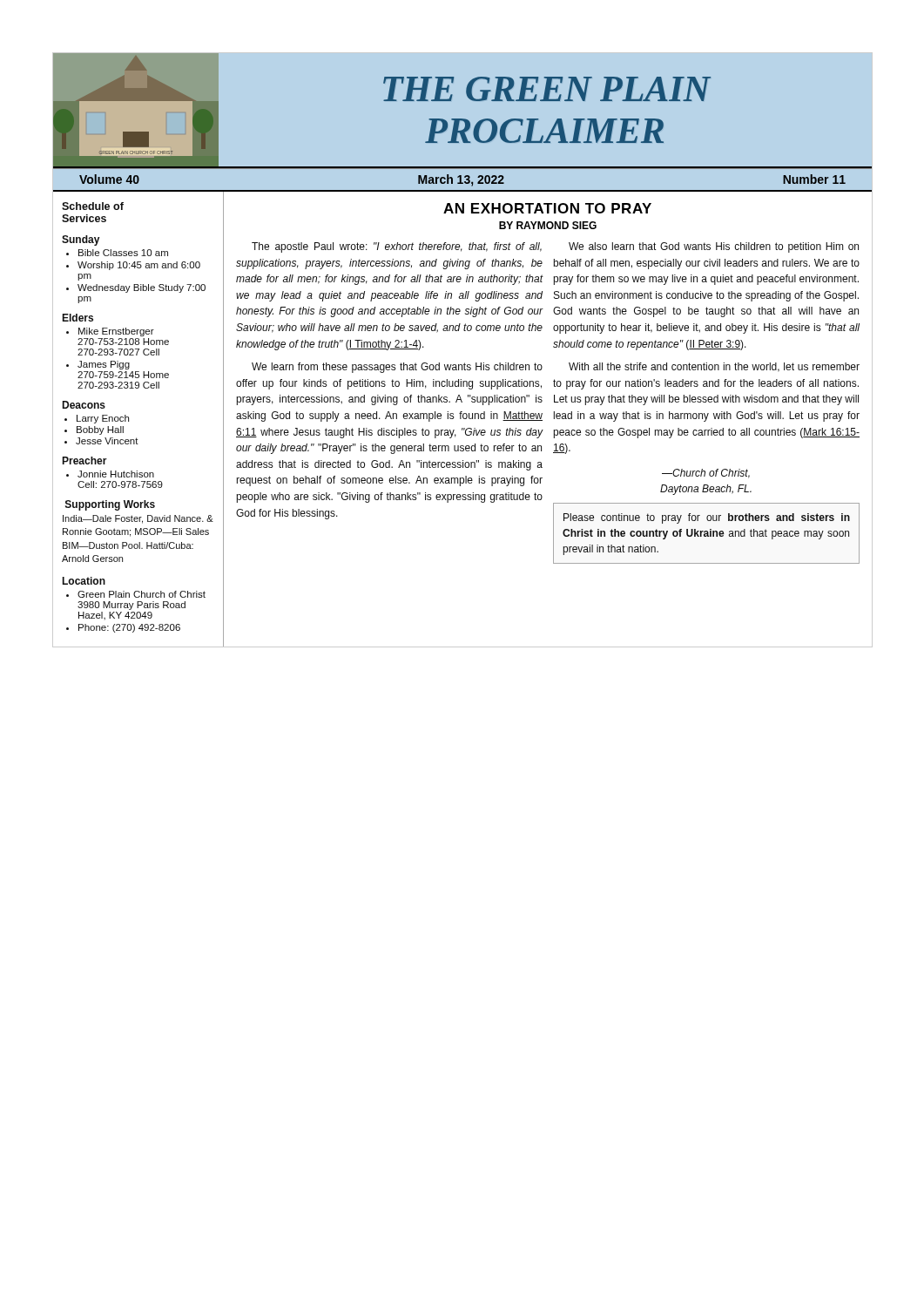
Task: Find the photo
Action: [136, 110]
